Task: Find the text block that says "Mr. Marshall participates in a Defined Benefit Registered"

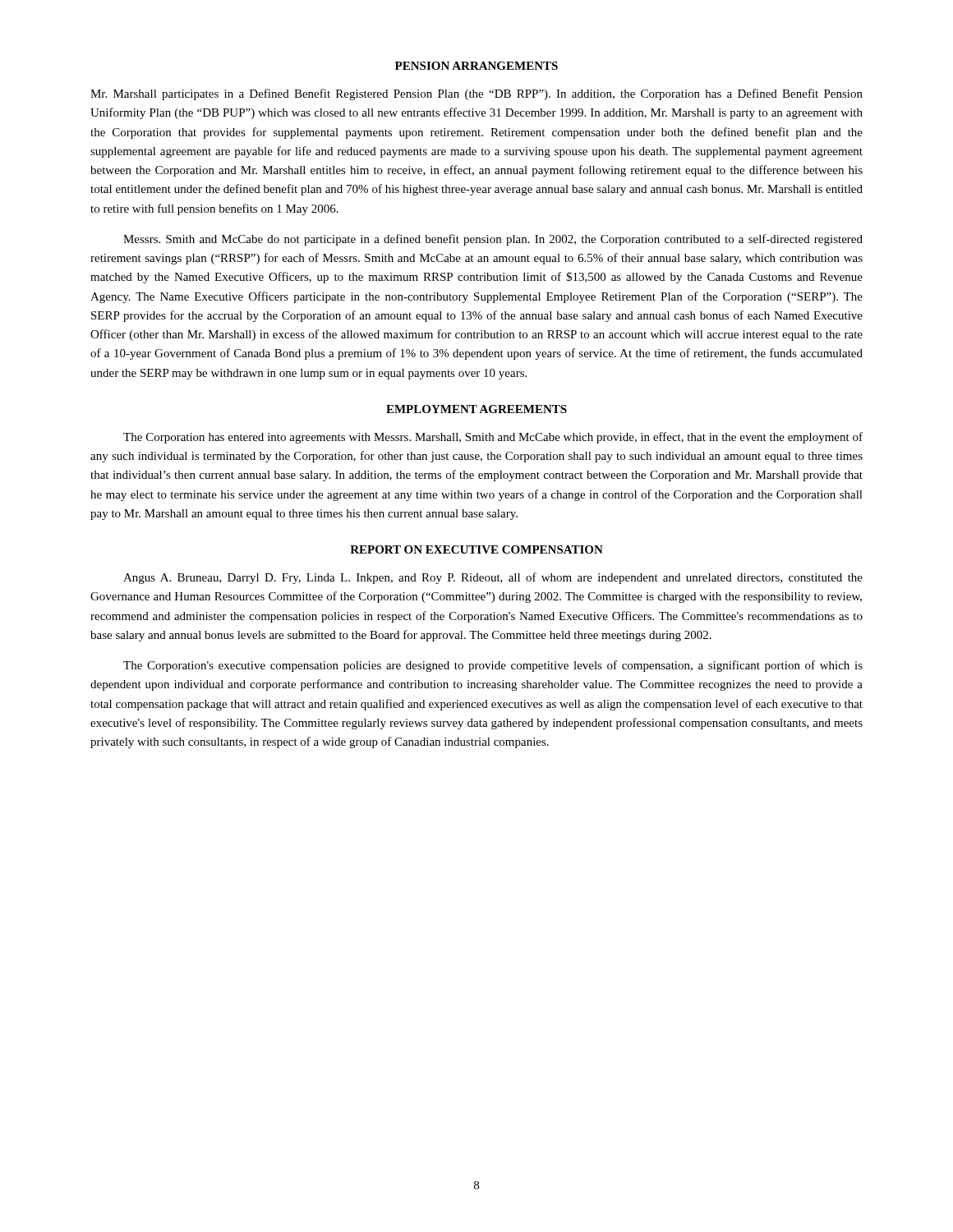Action: [x=476, y=151]
